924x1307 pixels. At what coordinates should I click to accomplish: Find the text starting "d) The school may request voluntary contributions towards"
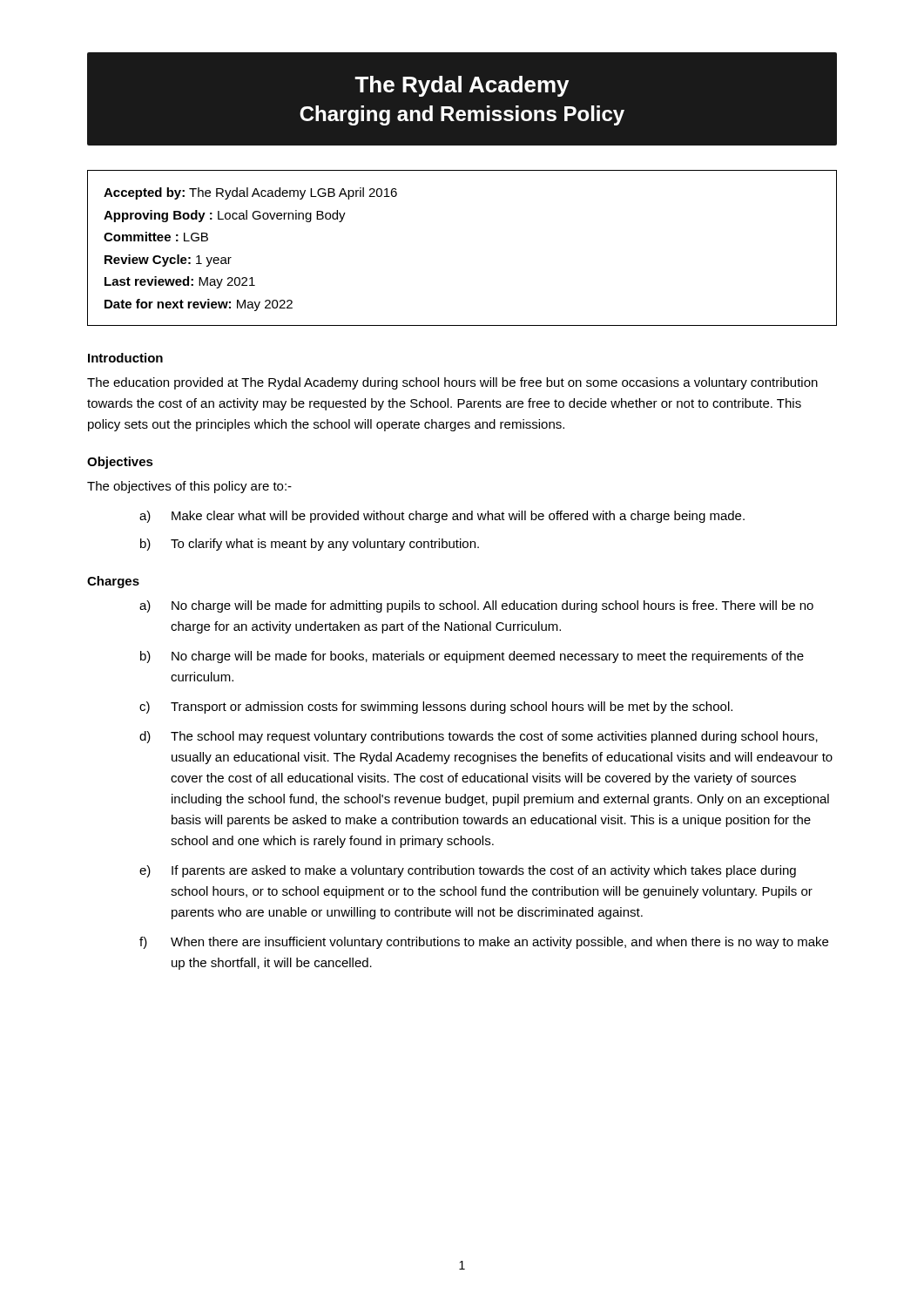coord(462,789)
